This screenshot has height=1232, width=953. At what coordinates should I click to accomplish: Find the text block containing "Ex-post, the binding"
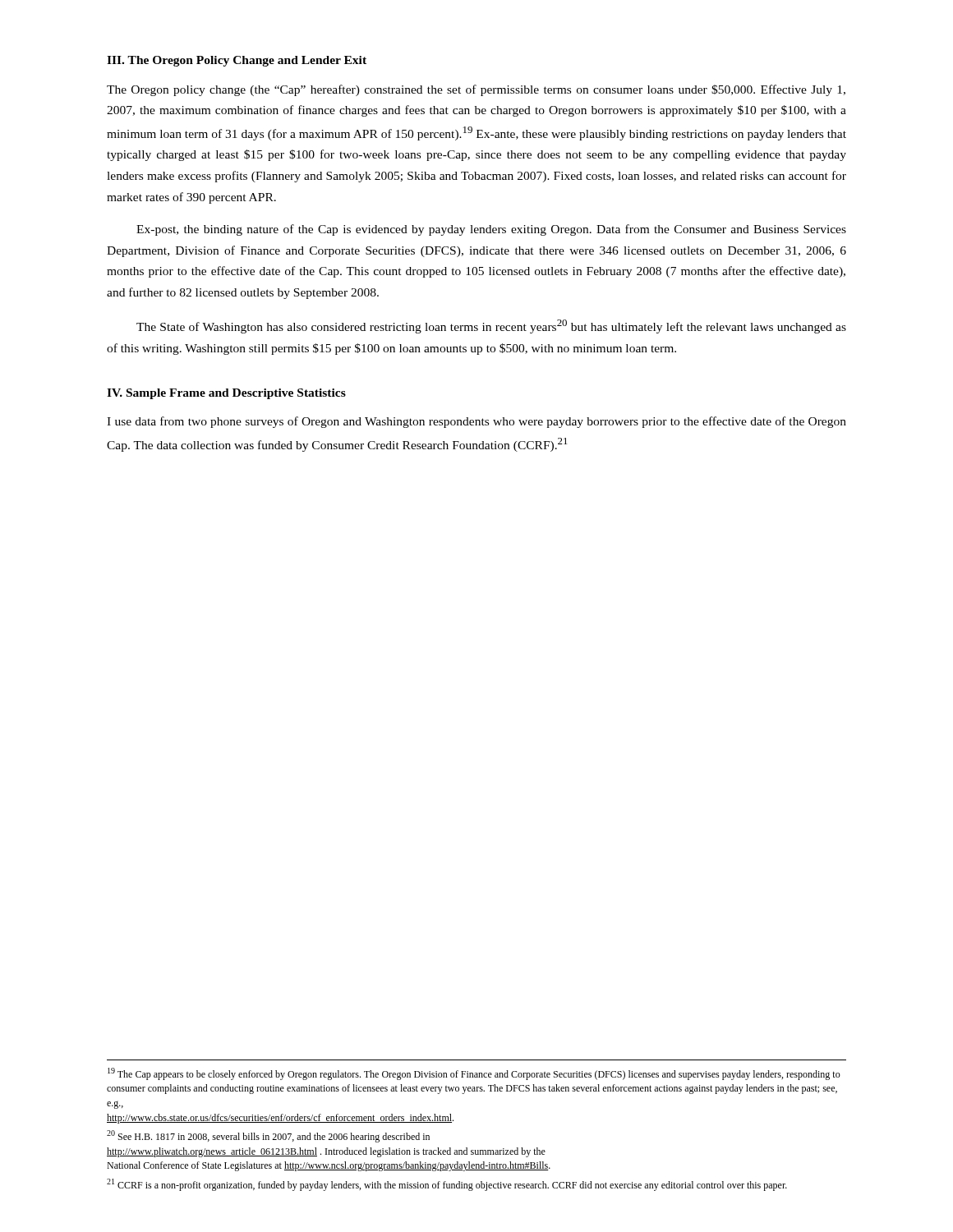pos(476,260)
